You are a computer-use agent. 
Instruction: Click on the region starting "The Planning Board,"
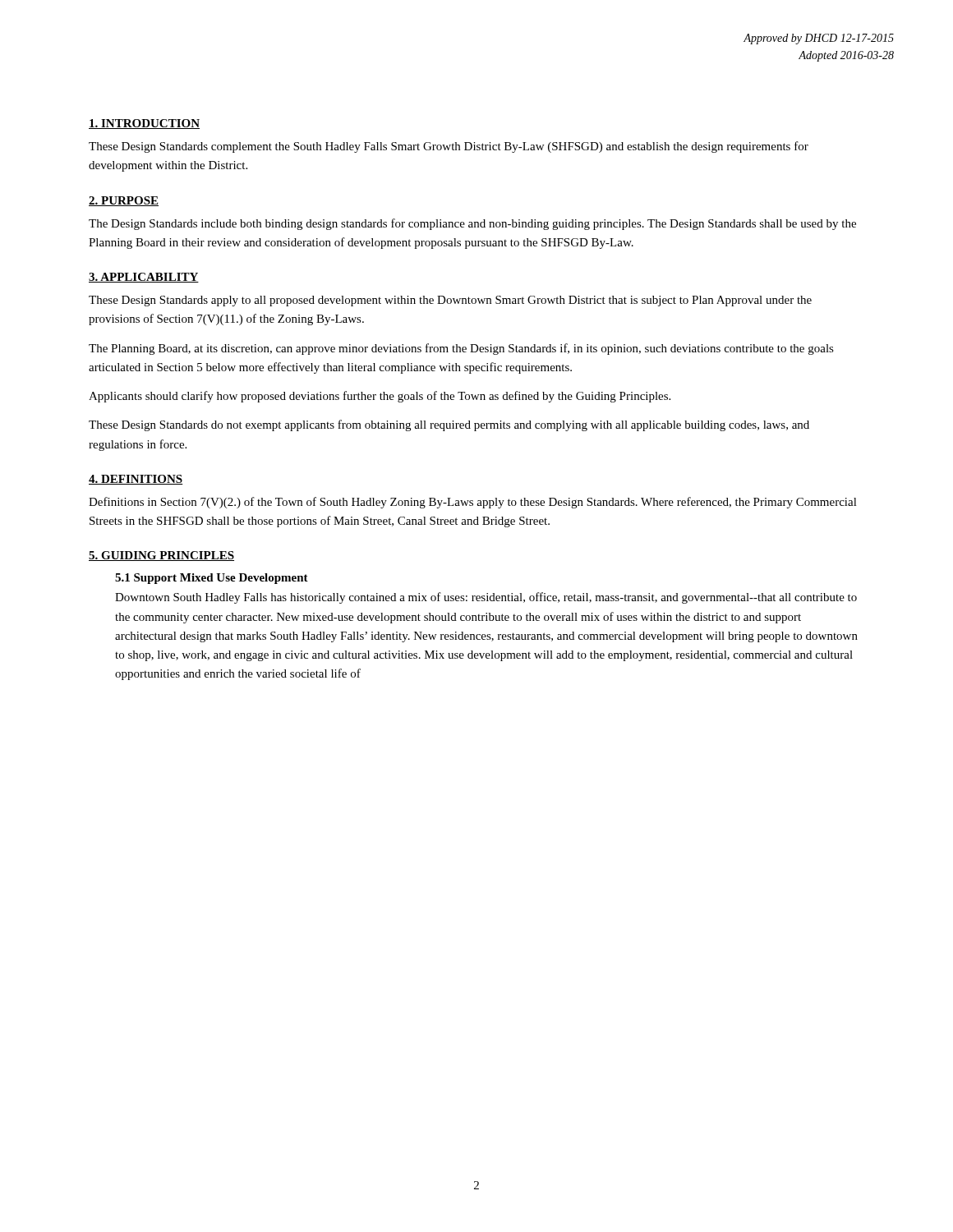click(461, 357)
